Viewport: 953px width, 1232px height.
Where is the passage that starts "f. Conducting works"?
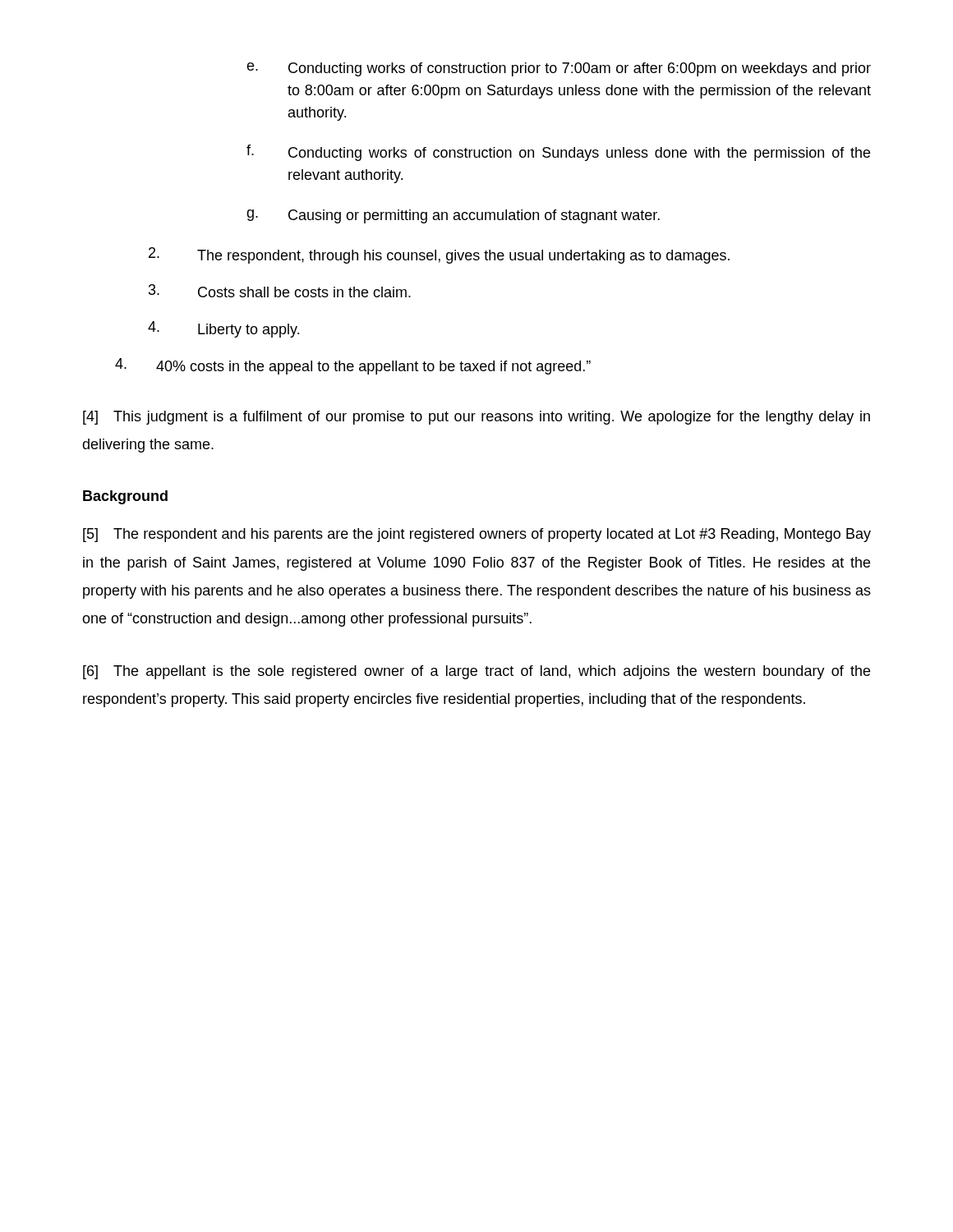point(559,164)
